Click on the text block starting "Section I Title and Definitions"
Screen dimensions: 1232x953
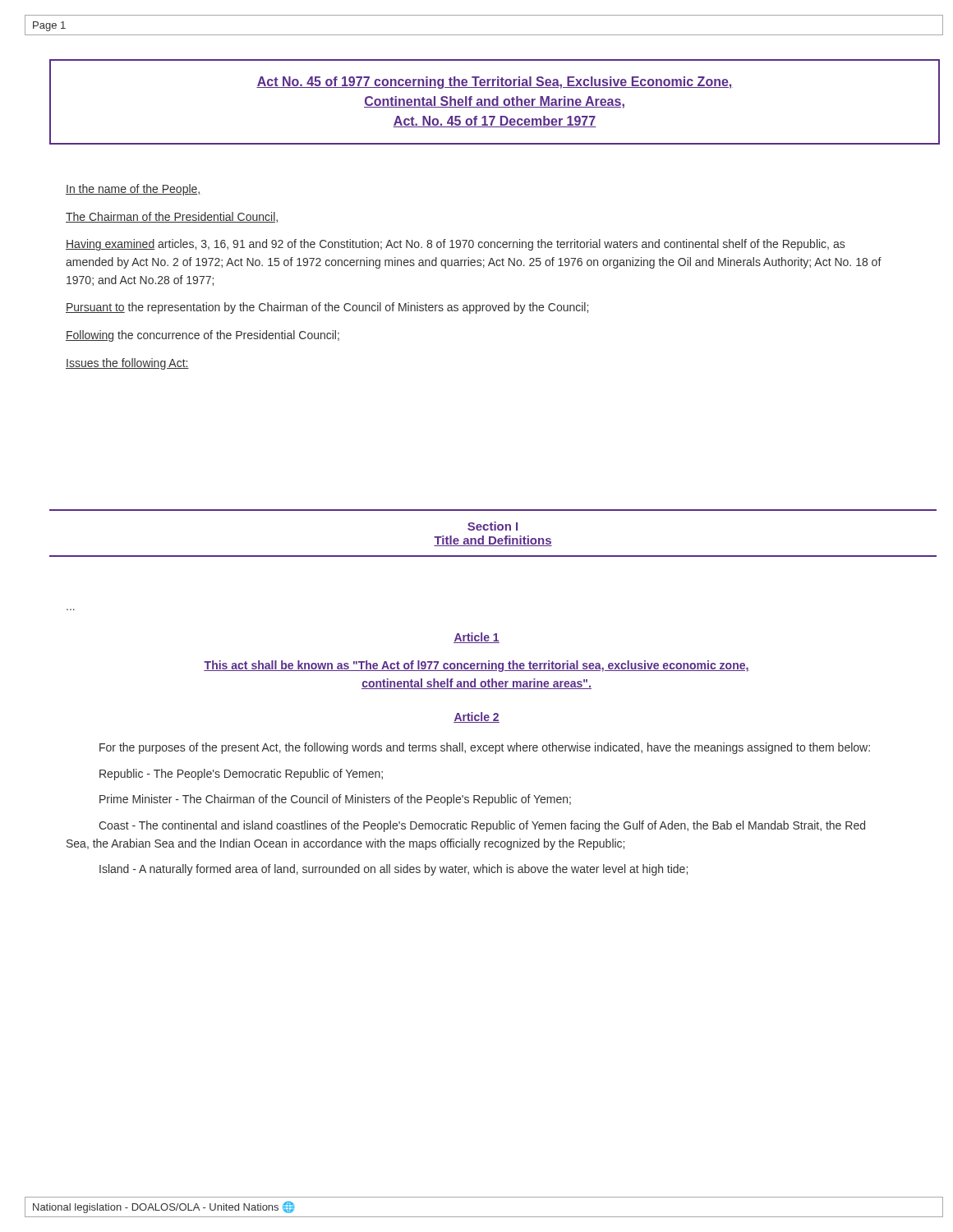click(x=493, y=533)
